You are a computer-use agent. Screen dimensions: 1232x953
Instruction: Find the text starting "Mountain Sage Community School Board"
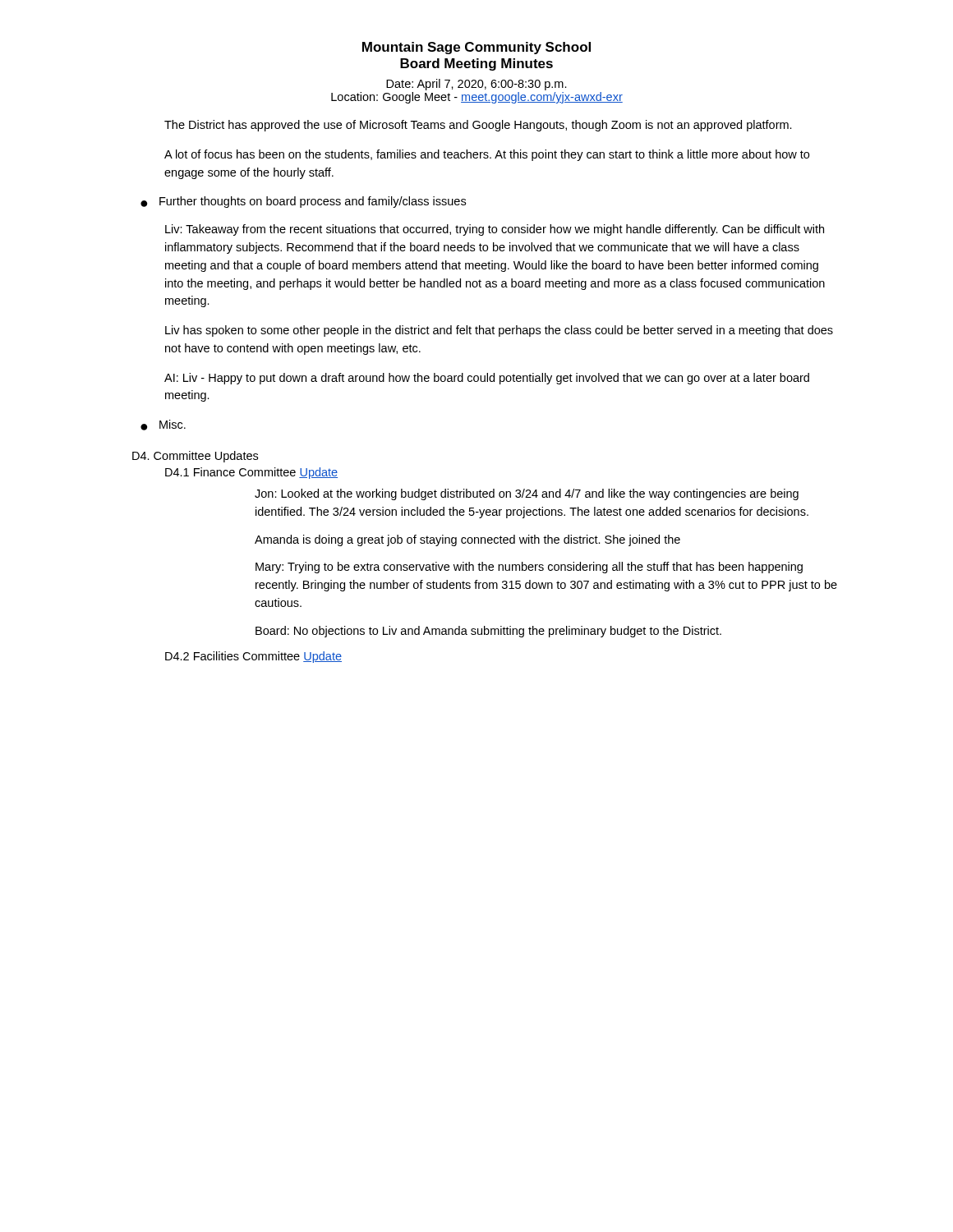pos(476,56)
